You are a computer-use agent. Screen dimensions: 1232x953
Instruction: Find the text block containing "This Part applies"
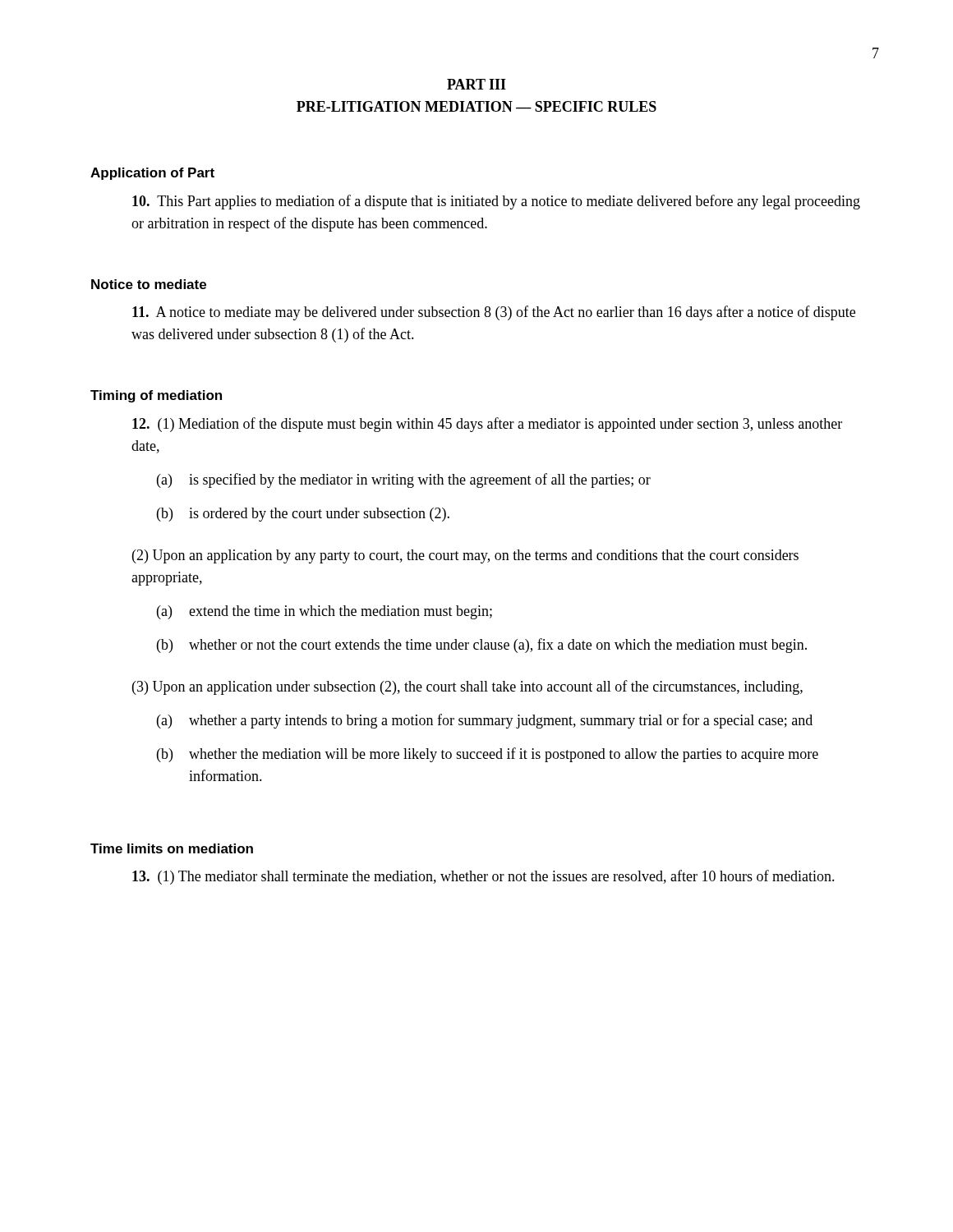tap(496, 212)
